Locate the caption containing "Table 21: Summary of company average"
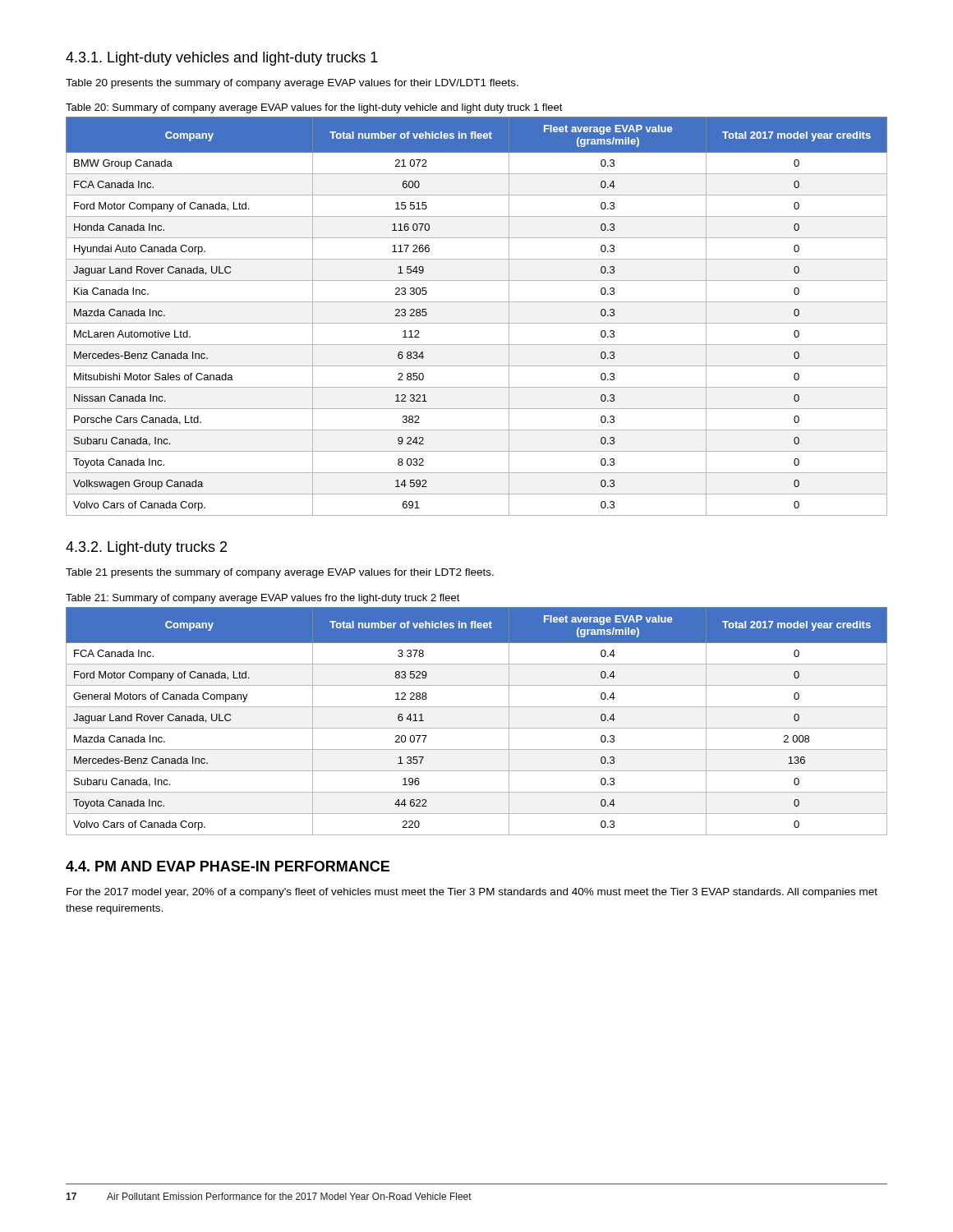The height and width of the screenshot is (1232, 953). (263, 597)
